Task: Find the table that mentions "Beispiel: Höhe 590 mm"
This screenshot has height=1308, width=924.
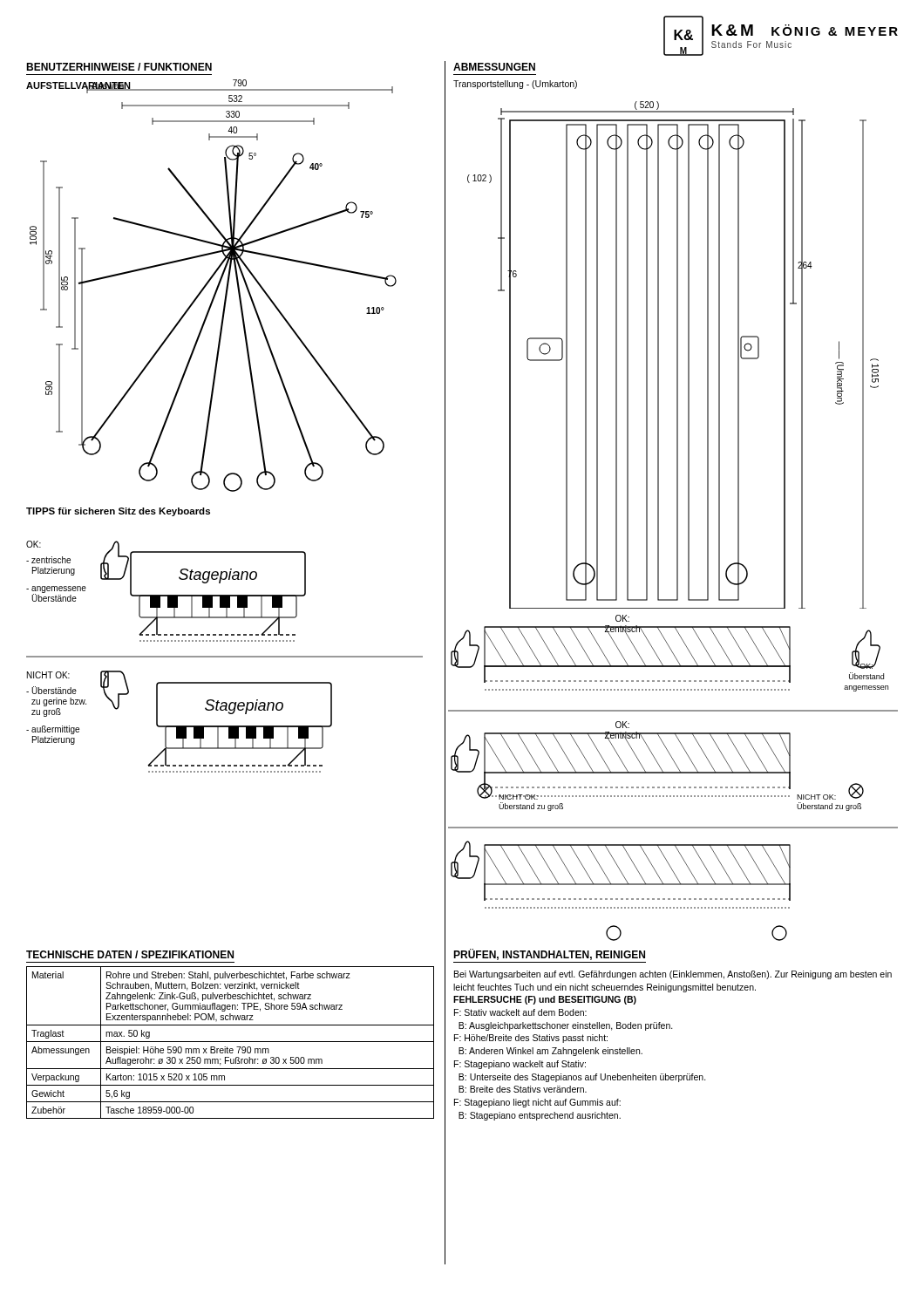Action: coord(230,1042)
